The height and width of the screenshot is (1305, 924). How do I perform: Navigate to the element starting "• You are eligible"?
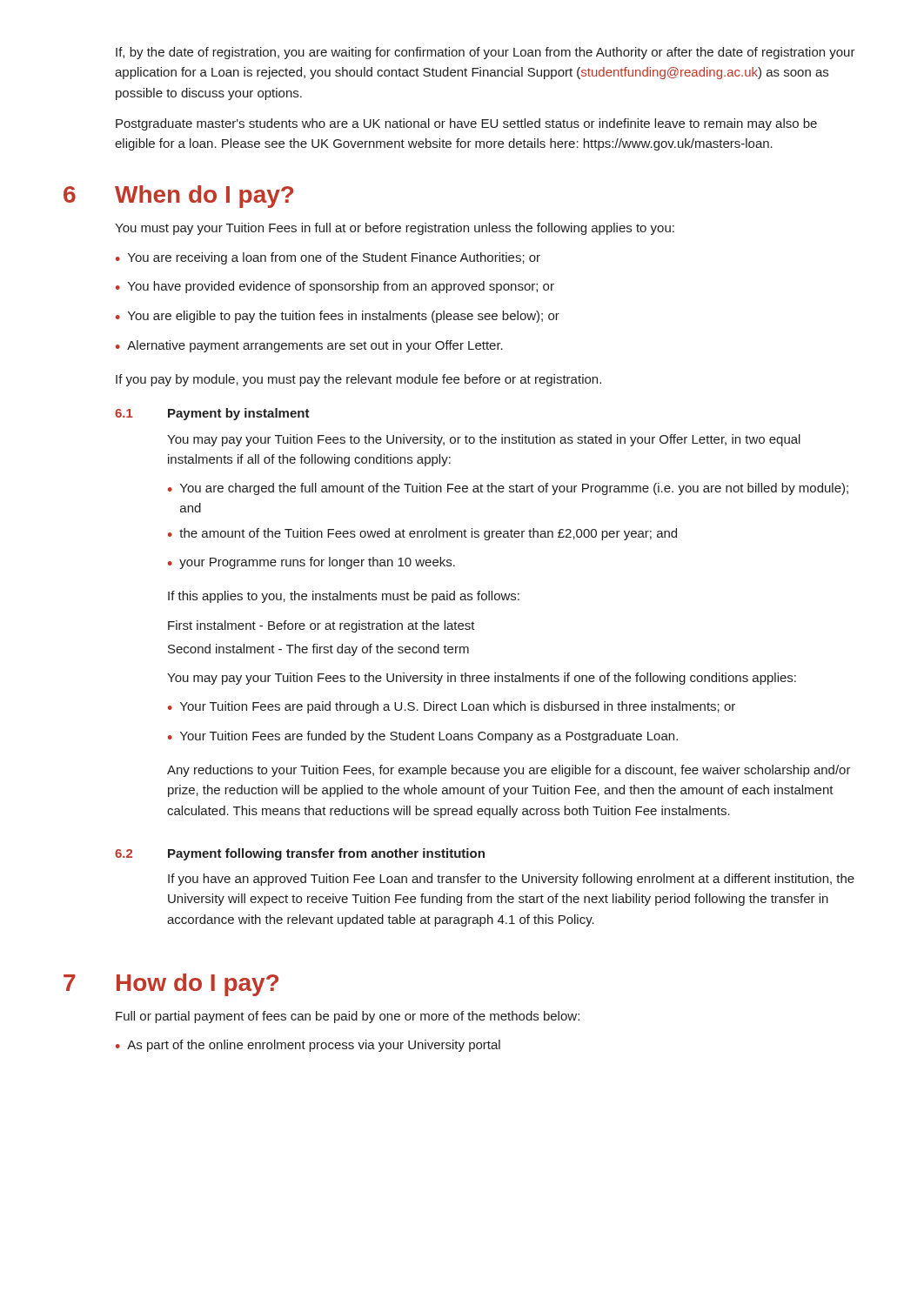(488, 318)
